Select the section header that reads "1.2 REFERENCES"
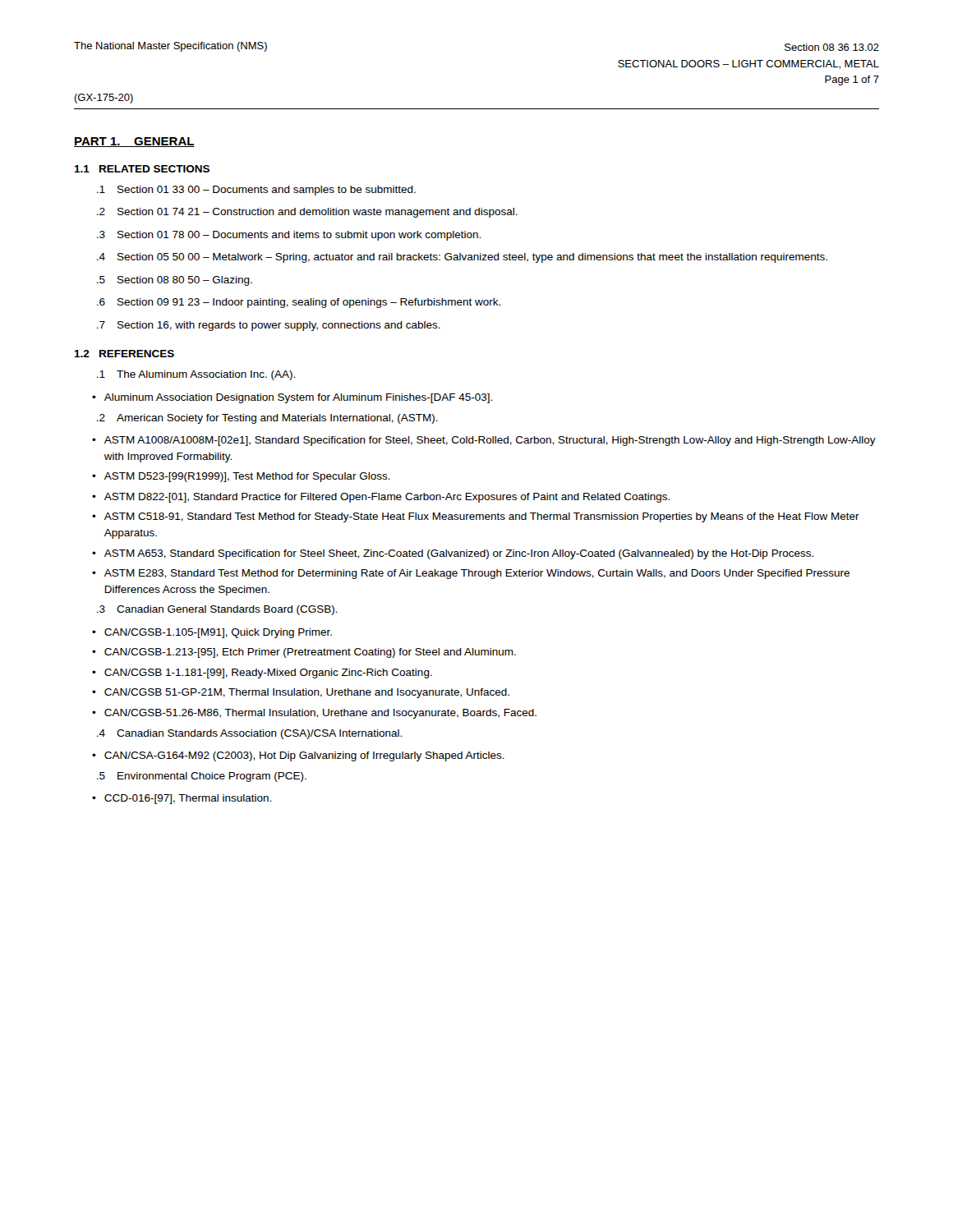Viewport: 953px width, 1232px height. [x=124, y=354]
